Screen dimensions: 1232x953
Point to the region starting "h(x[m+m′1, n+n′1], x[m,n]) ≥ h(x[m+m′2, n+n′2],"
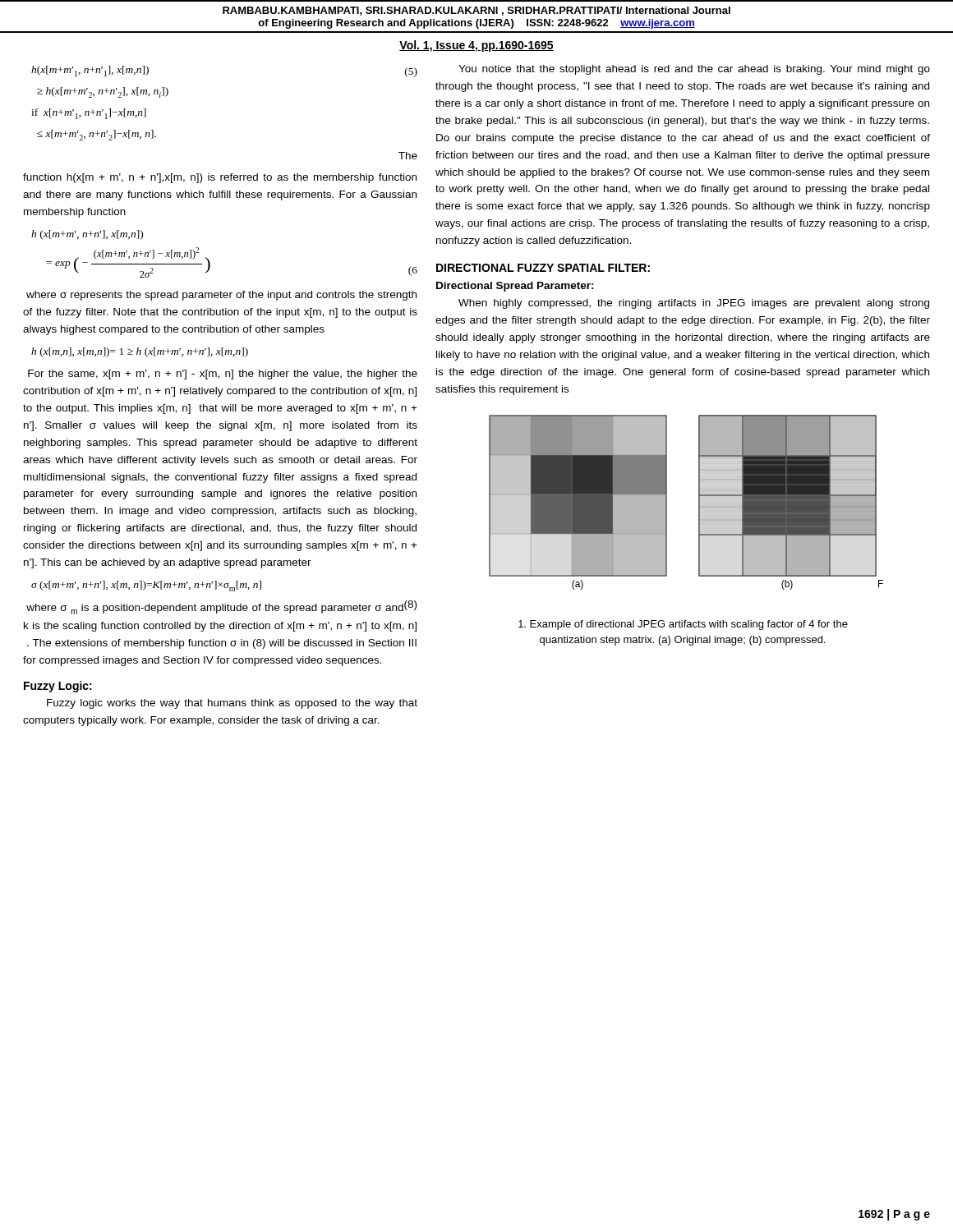(85, 71)
